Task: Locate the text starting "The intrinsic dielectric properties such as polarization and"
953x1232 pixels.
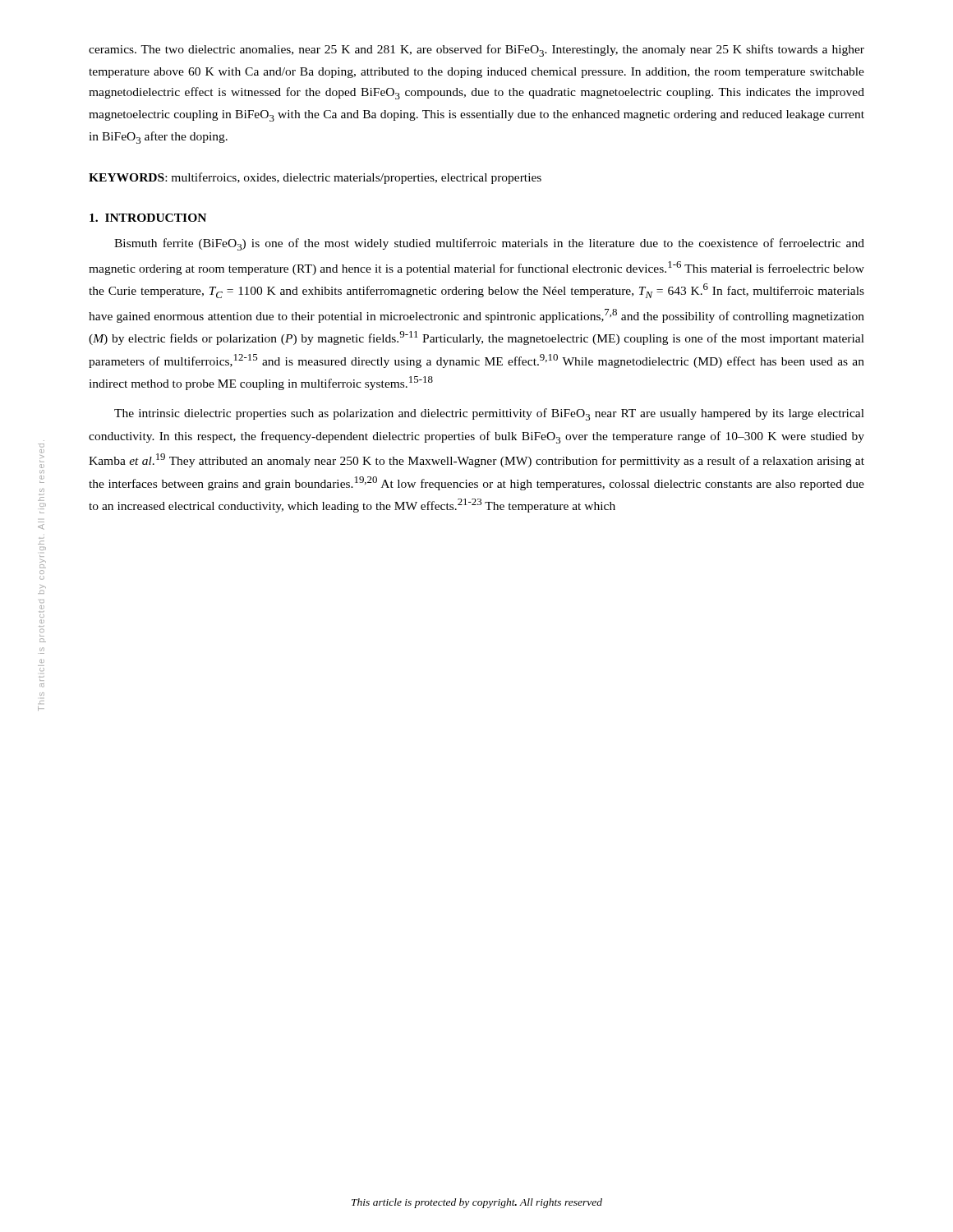Action: [476, 460]
